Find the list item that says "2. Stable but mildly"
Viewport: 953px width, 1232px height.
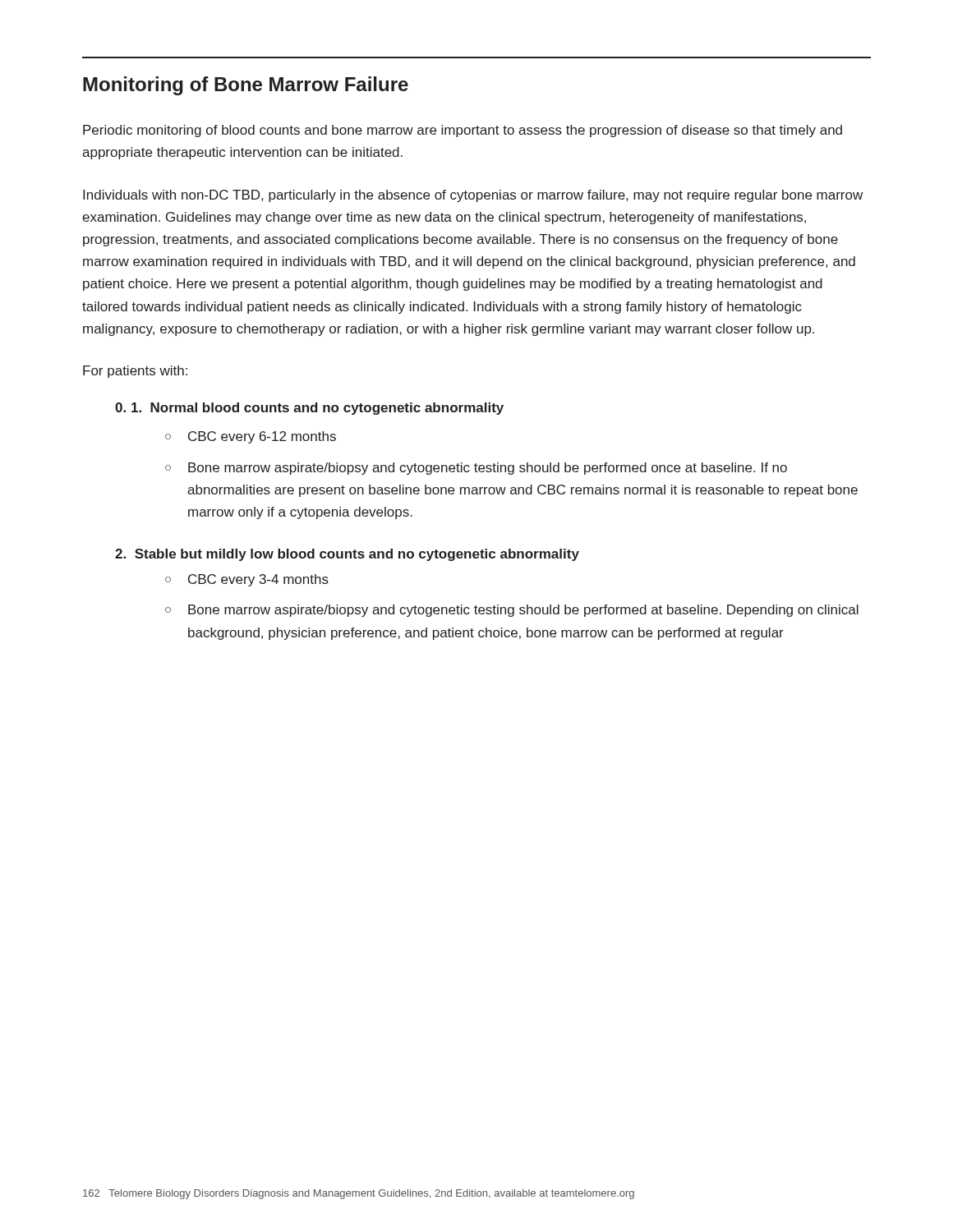[493, 554]
